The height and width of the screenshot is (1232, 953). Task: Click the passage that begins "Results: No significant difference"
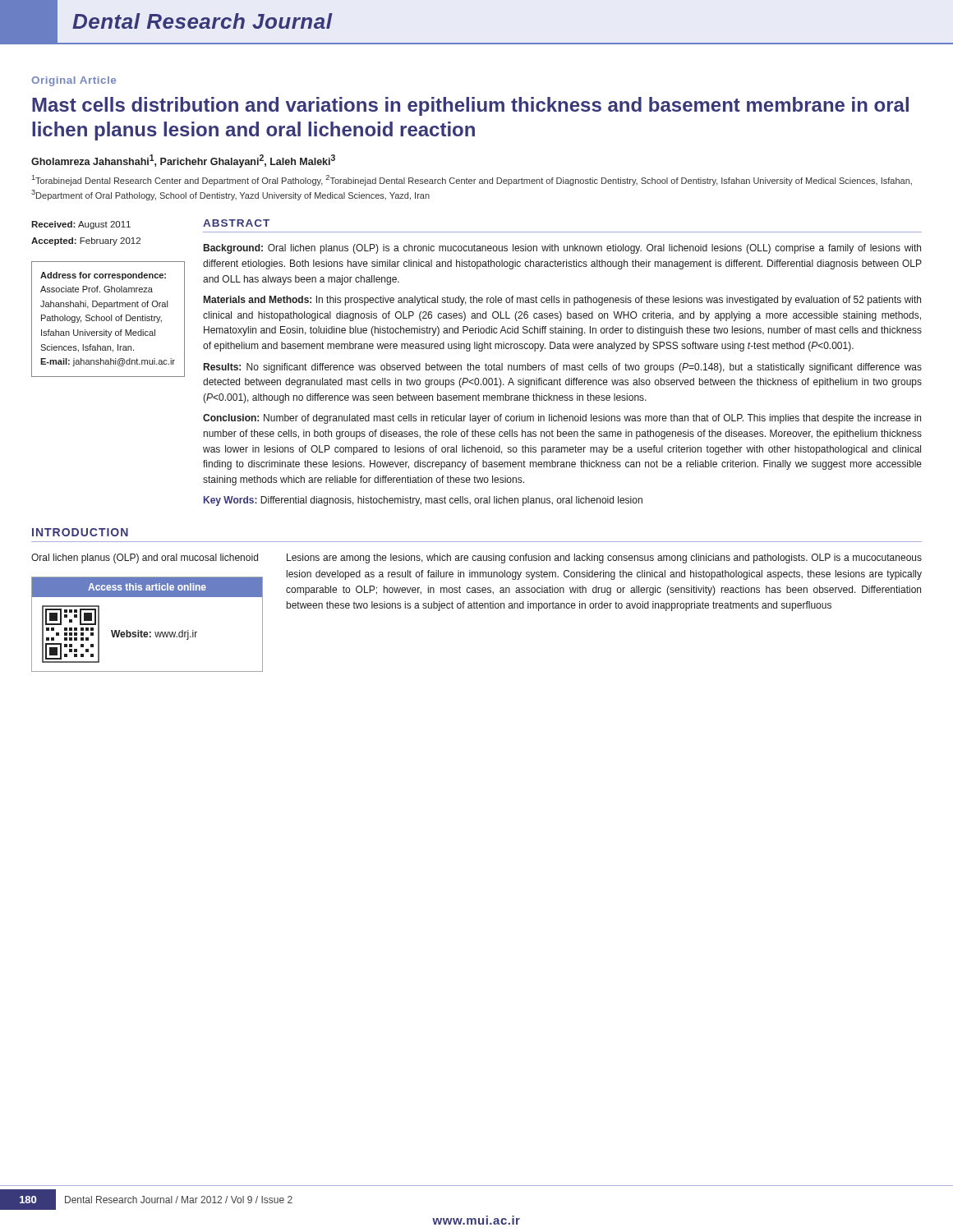click(x=562, y=382)
